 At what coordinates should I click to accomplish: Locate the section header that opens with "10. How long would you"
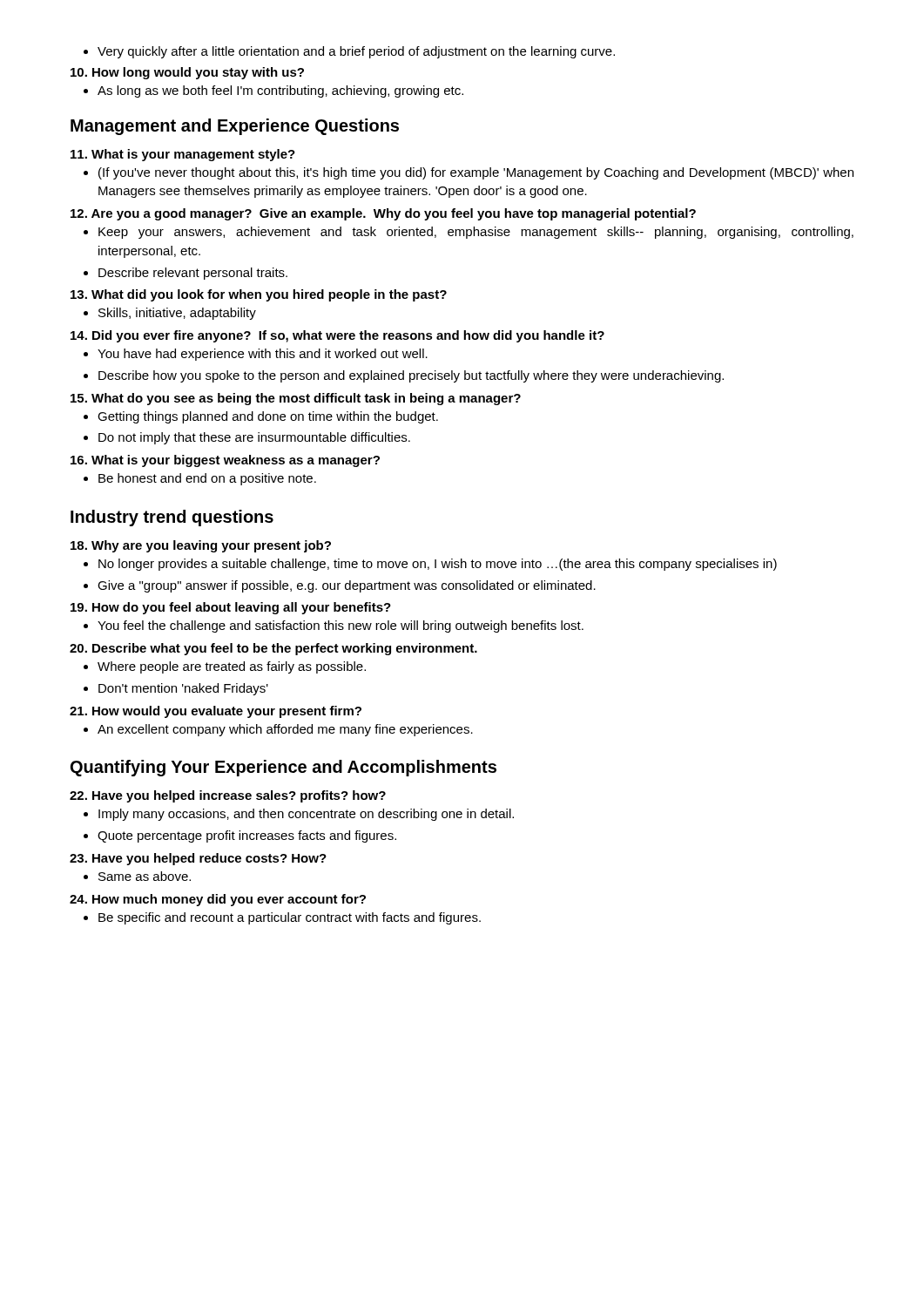coord(187,72)
